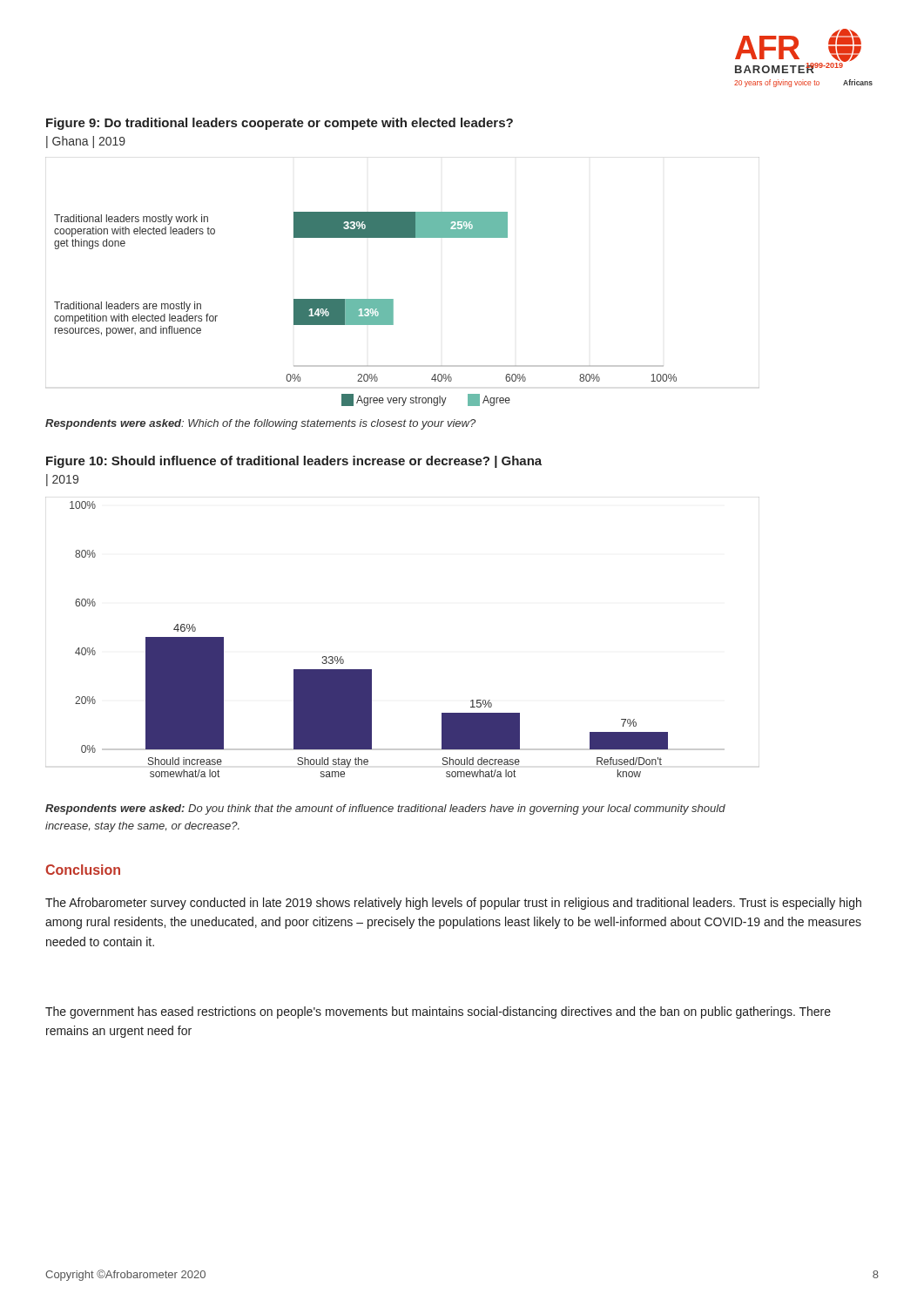Navigate to the element starting "The government has eased restrictions on"
Screen dimensions: 1307x924
tap(438, 1021)
